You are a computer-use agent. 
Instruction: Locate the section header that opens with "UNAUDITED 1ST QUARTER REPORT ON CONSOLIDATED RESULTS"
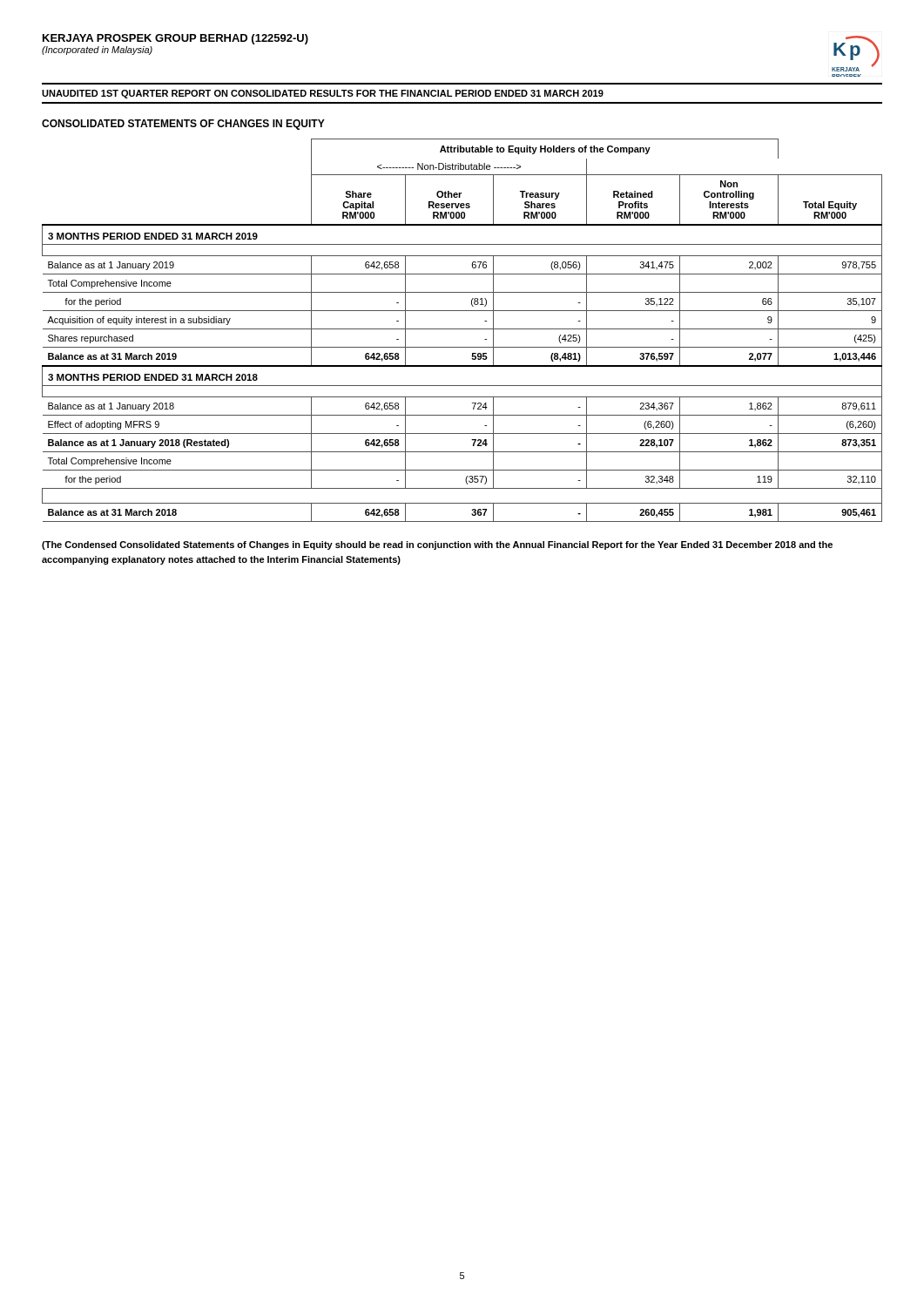(323, 93)
